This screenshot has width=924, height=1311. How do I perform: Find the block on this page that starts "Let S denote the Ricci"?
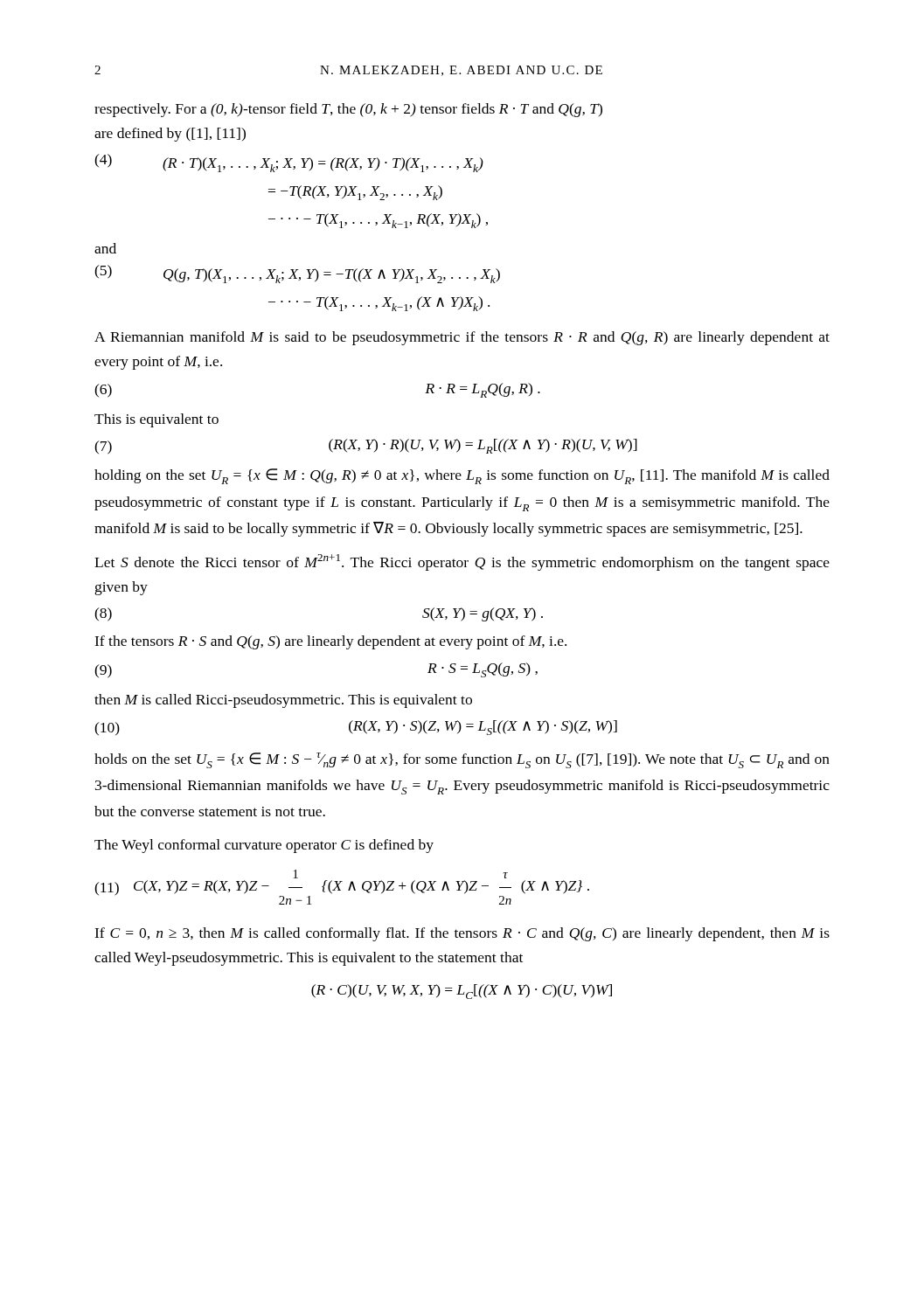coord(462,573)
